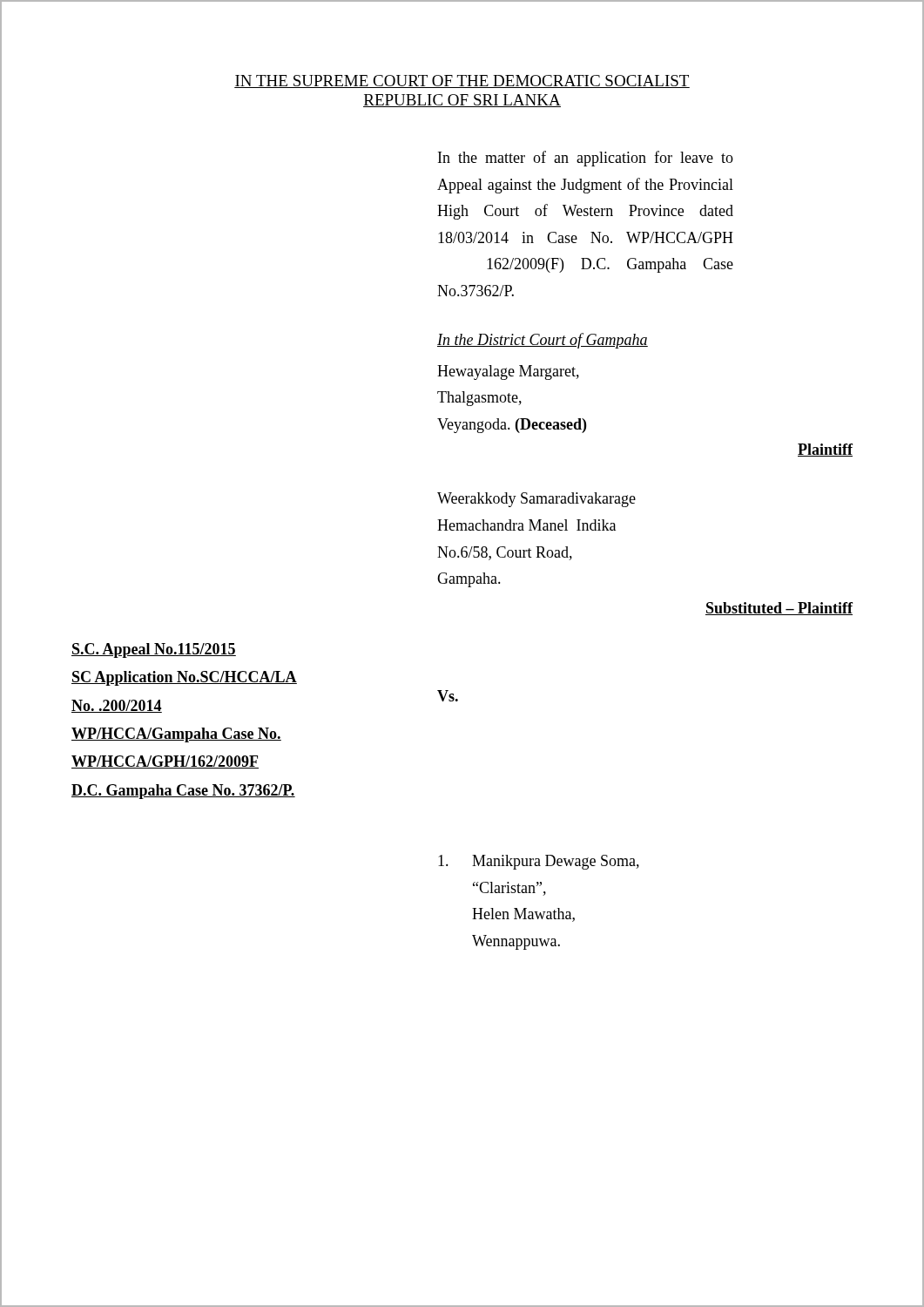Find the text block that reads "In the matter of an application for leave"
The width and height of the screenshot is (924, 1307).
585,224
